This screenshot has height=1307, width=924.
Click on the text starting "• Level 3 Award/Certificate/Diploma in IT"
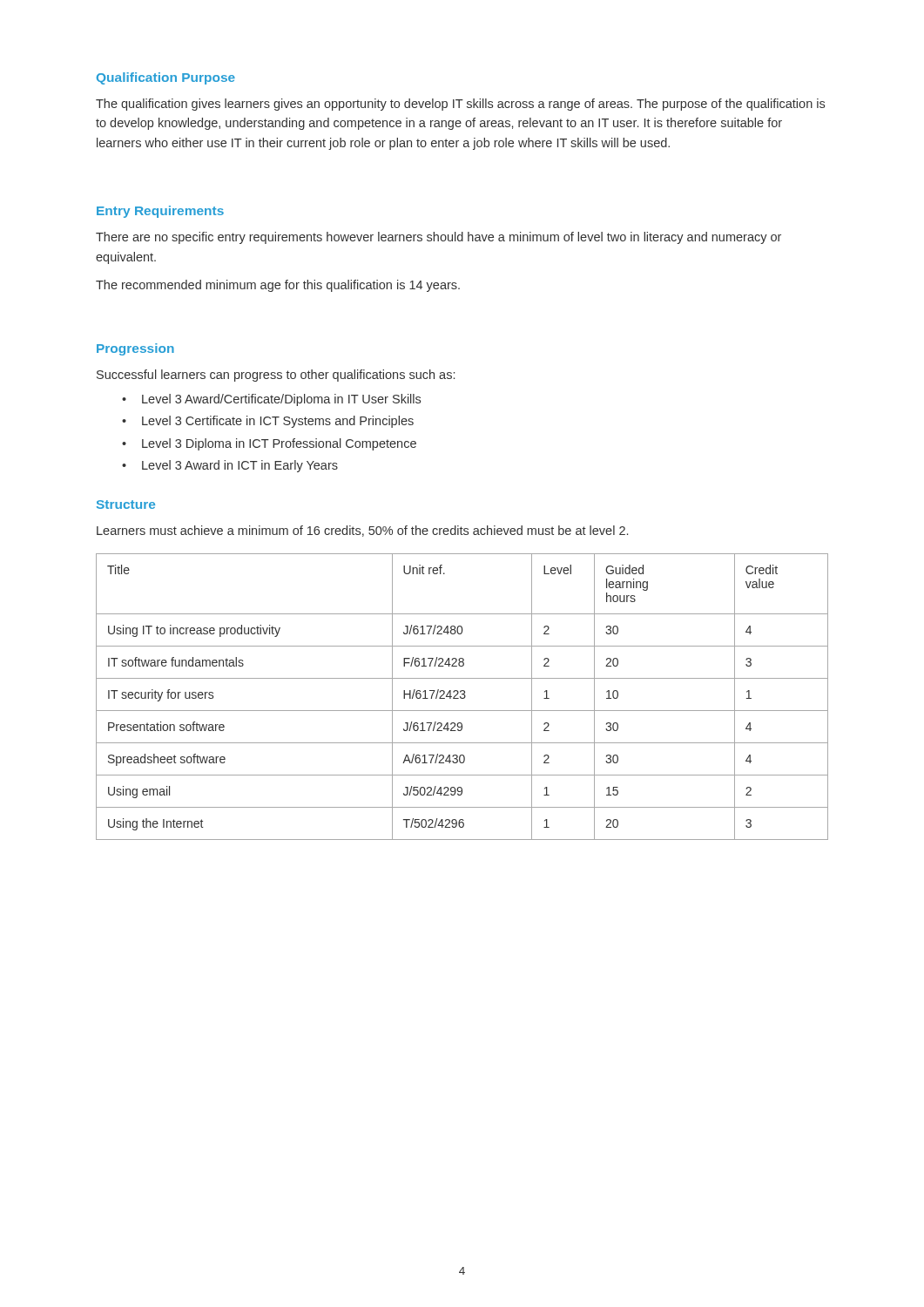tap(272, 400)
